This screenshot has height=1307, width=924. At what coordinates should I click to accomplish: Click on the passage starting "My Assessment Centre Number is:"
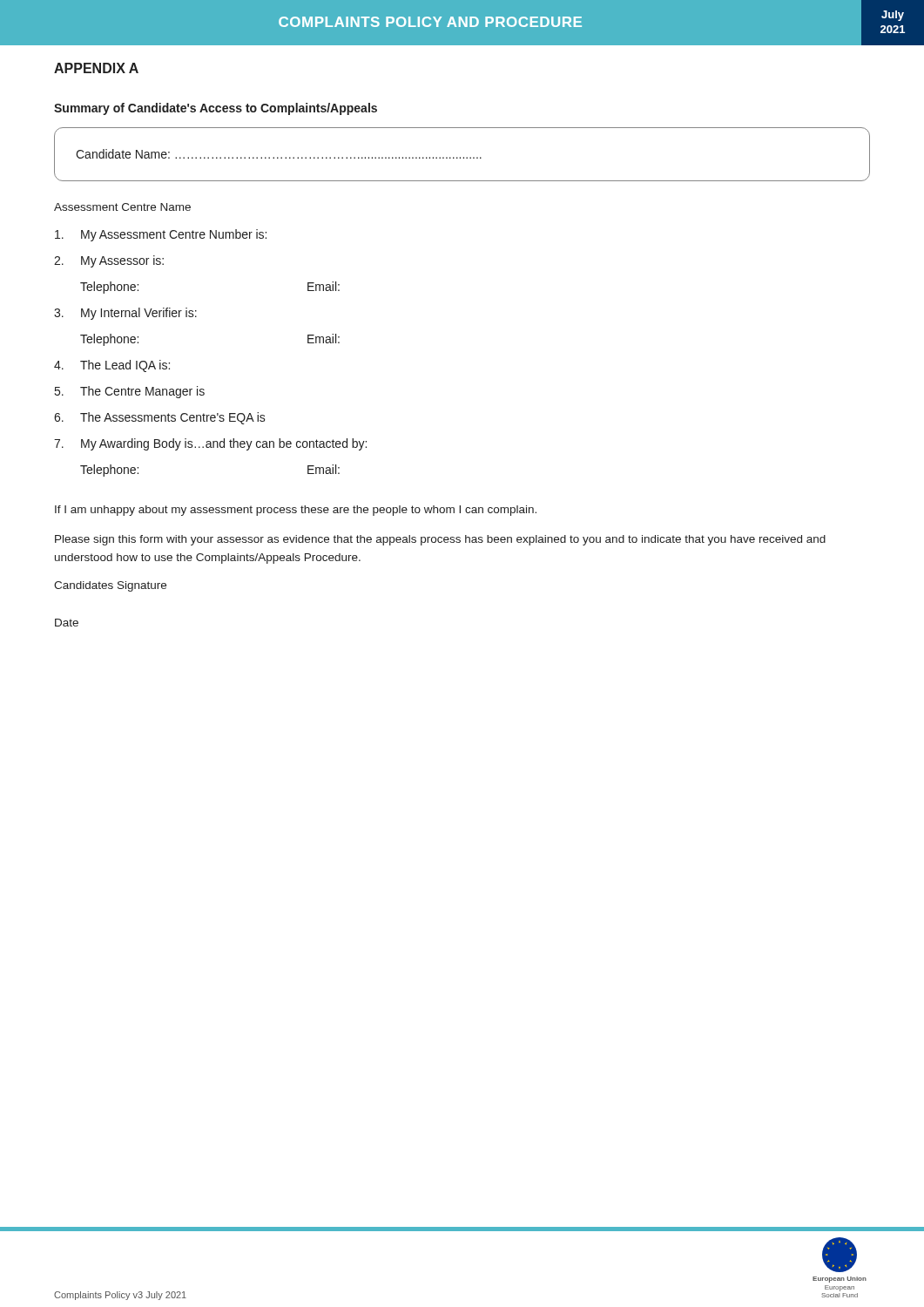pos(161,235)
